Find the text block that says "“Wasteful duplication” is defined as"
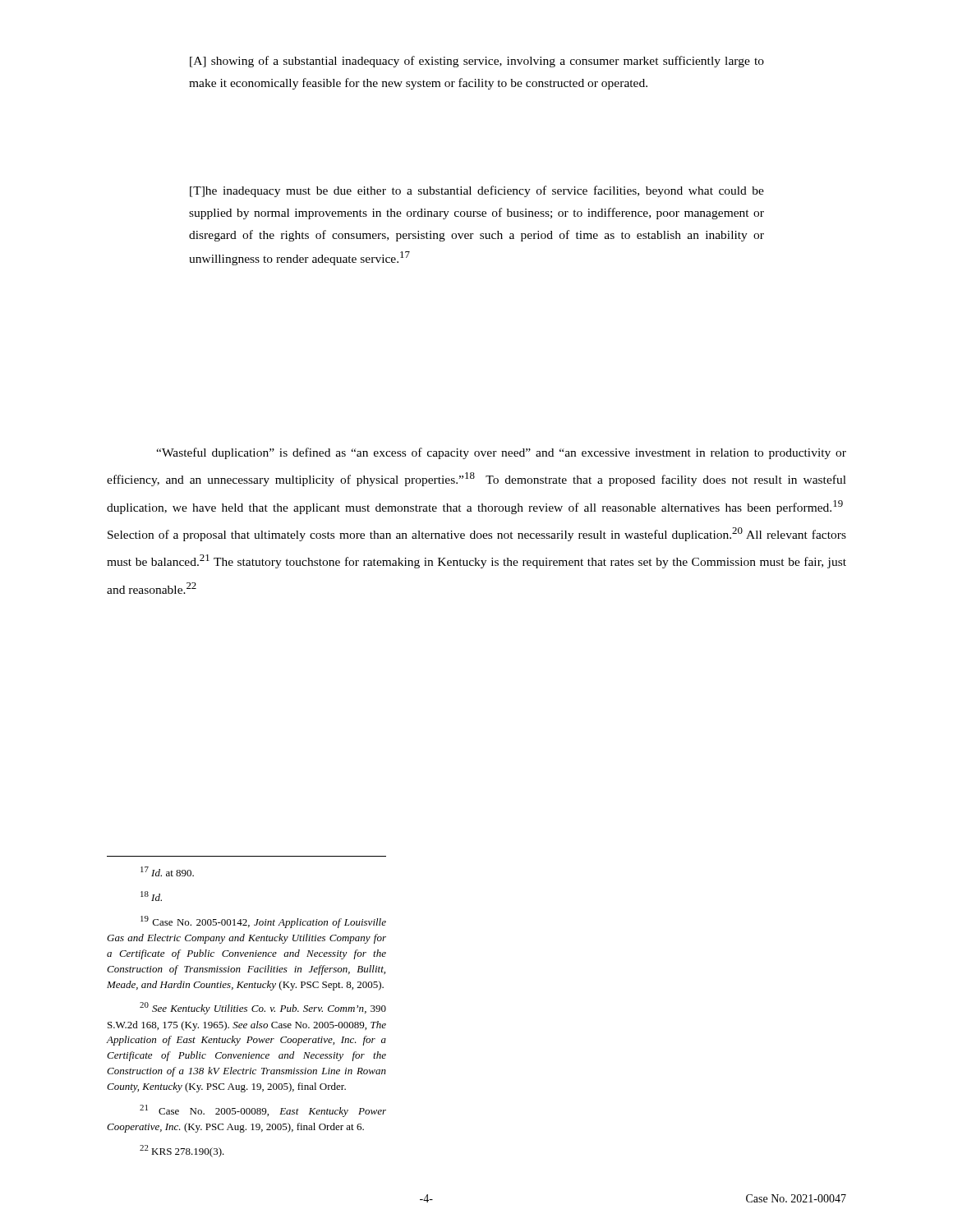The height and width of the screenshot is (1232, 953). click(x=476, y=521)
